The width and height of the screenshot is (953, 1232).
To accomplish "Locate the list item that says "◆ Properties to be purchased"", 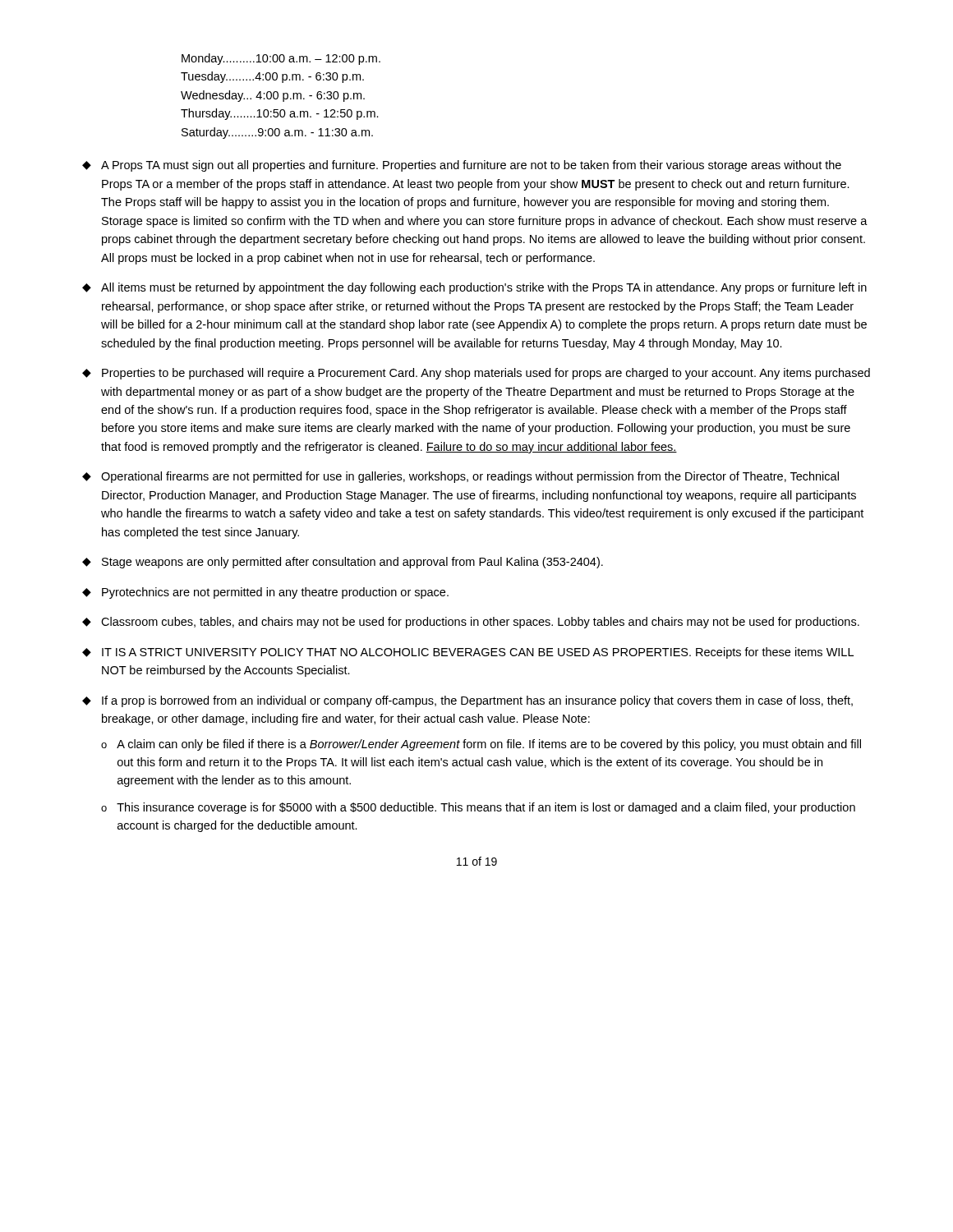I will (x=476, y=410).
